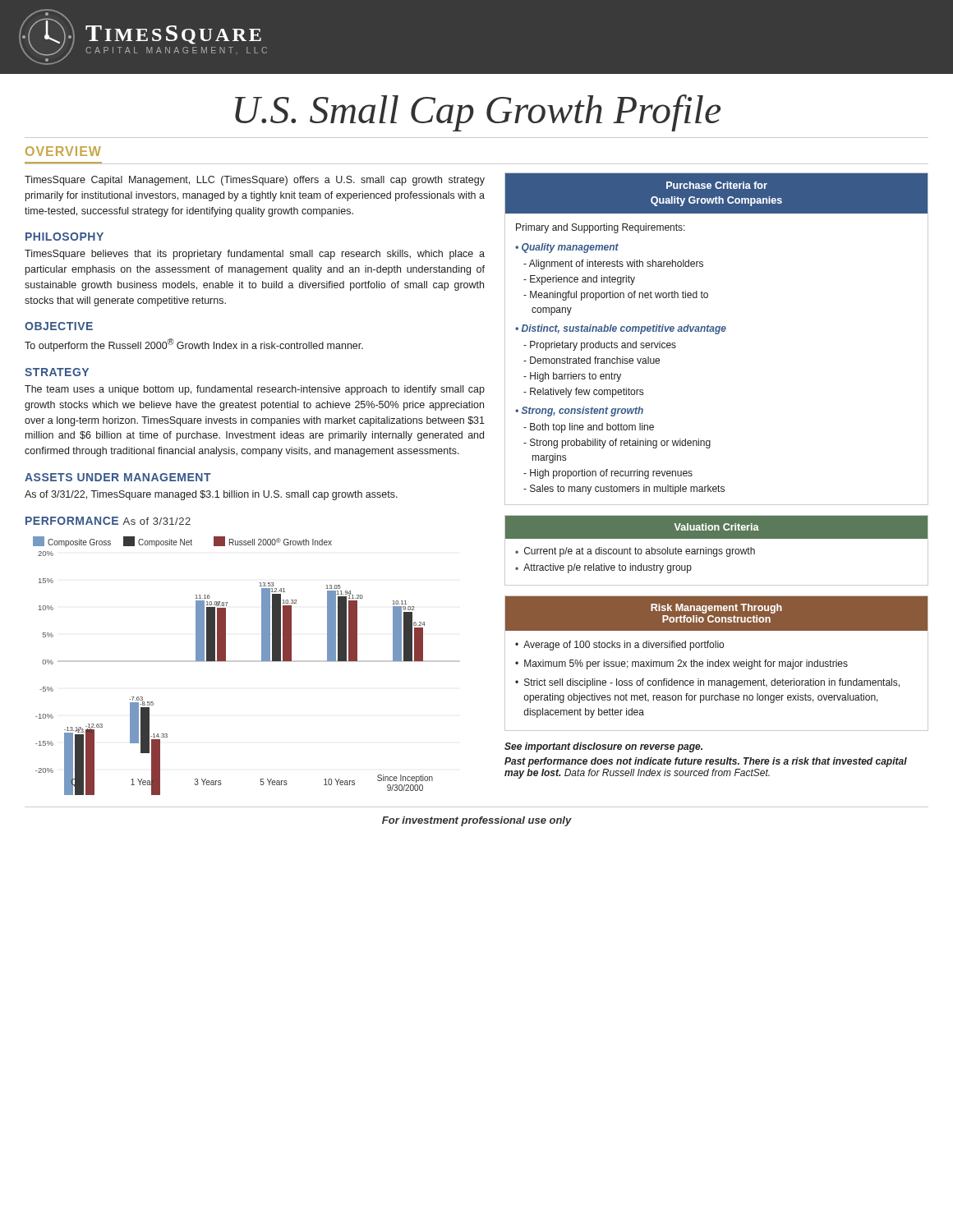The width and height of the screenshot is (953, 1232).
Task: Select the table that reads "Valuation Criteria • Current p/e"
Action: 716,550
